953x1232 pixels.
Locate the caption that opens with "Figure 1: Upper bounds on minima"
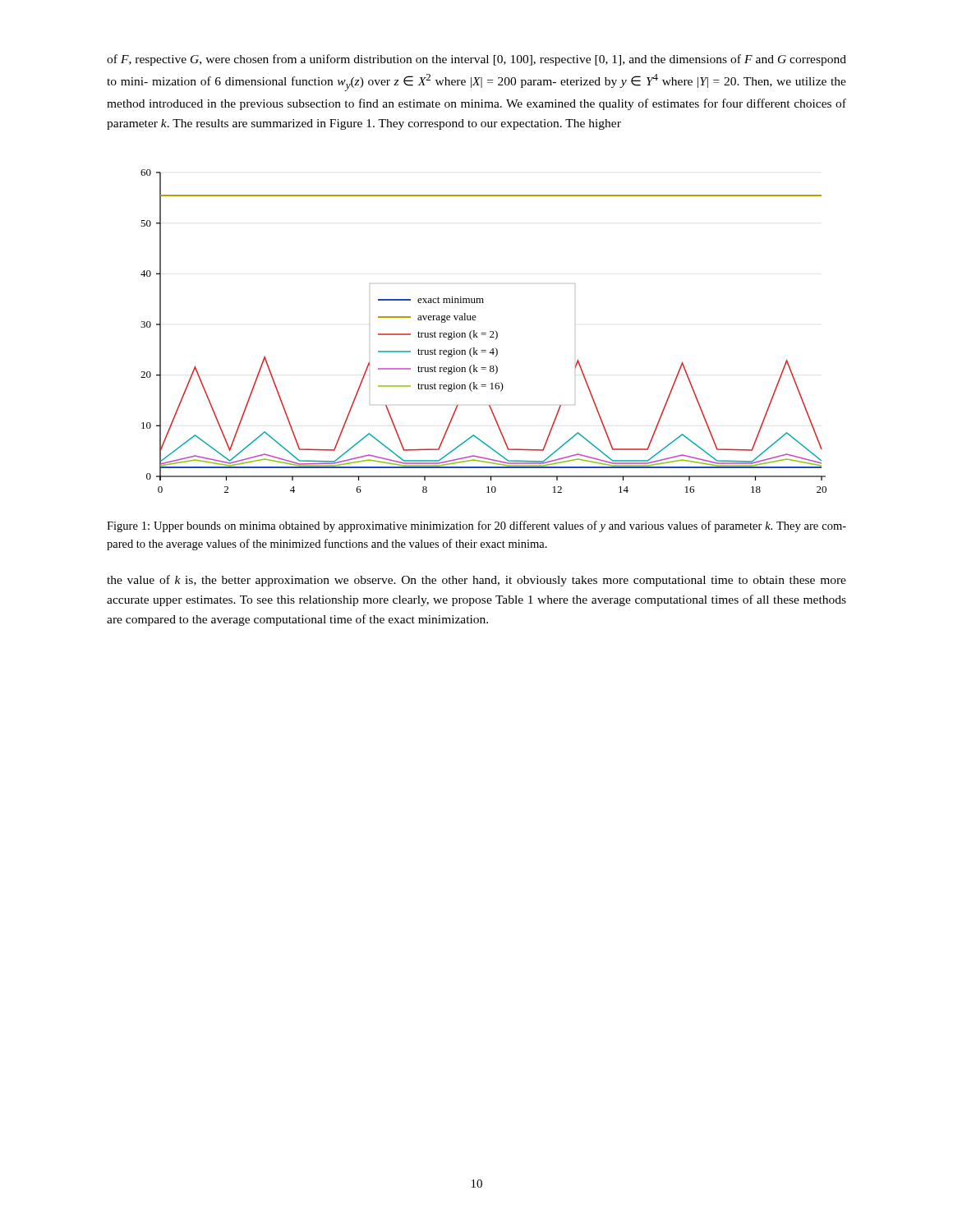point(476,535)
